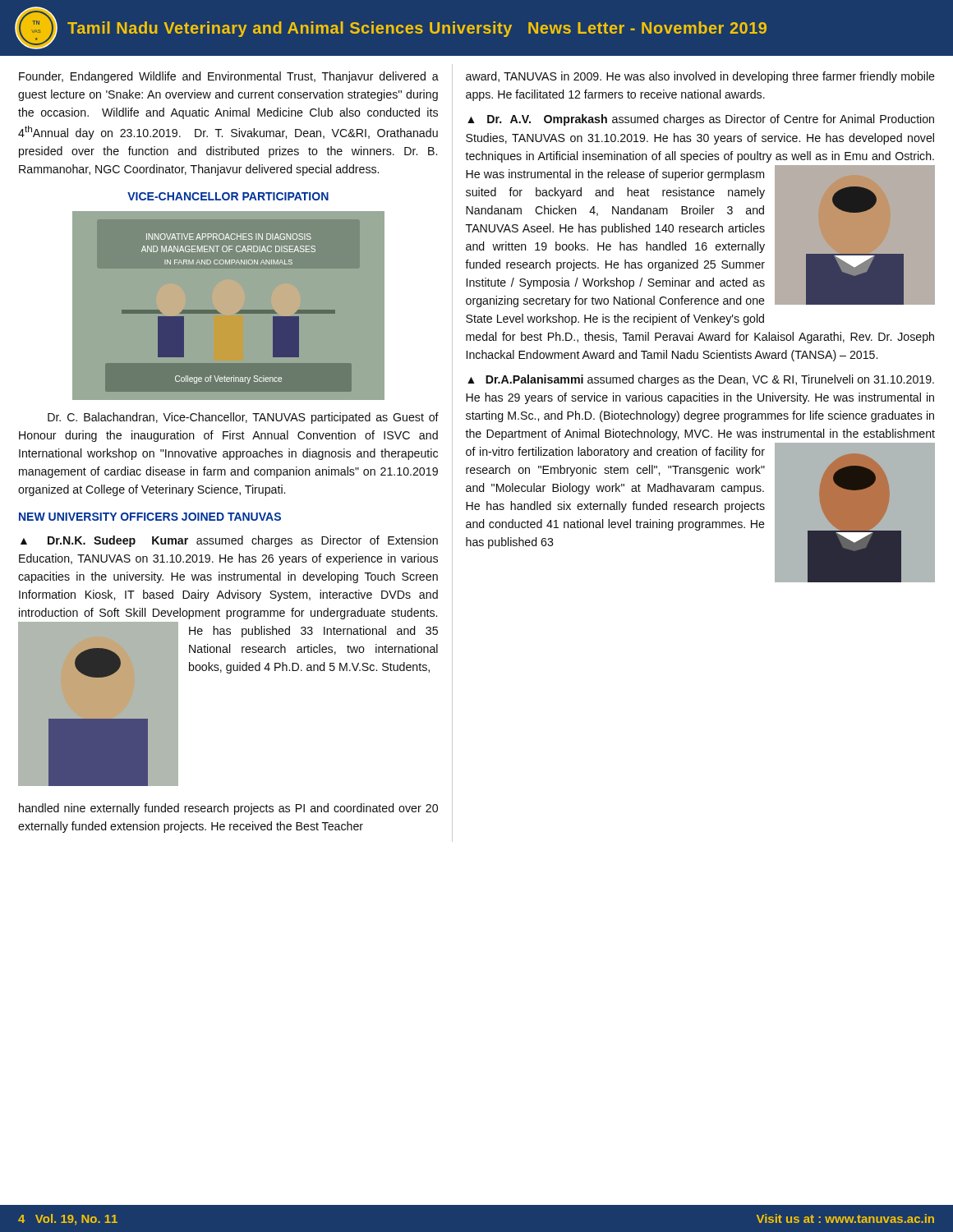Locate the text block that reads "handled nine externally funded research projects"
The width and height of the screenshot is (953, 1232).
click(x=228, y=818)
